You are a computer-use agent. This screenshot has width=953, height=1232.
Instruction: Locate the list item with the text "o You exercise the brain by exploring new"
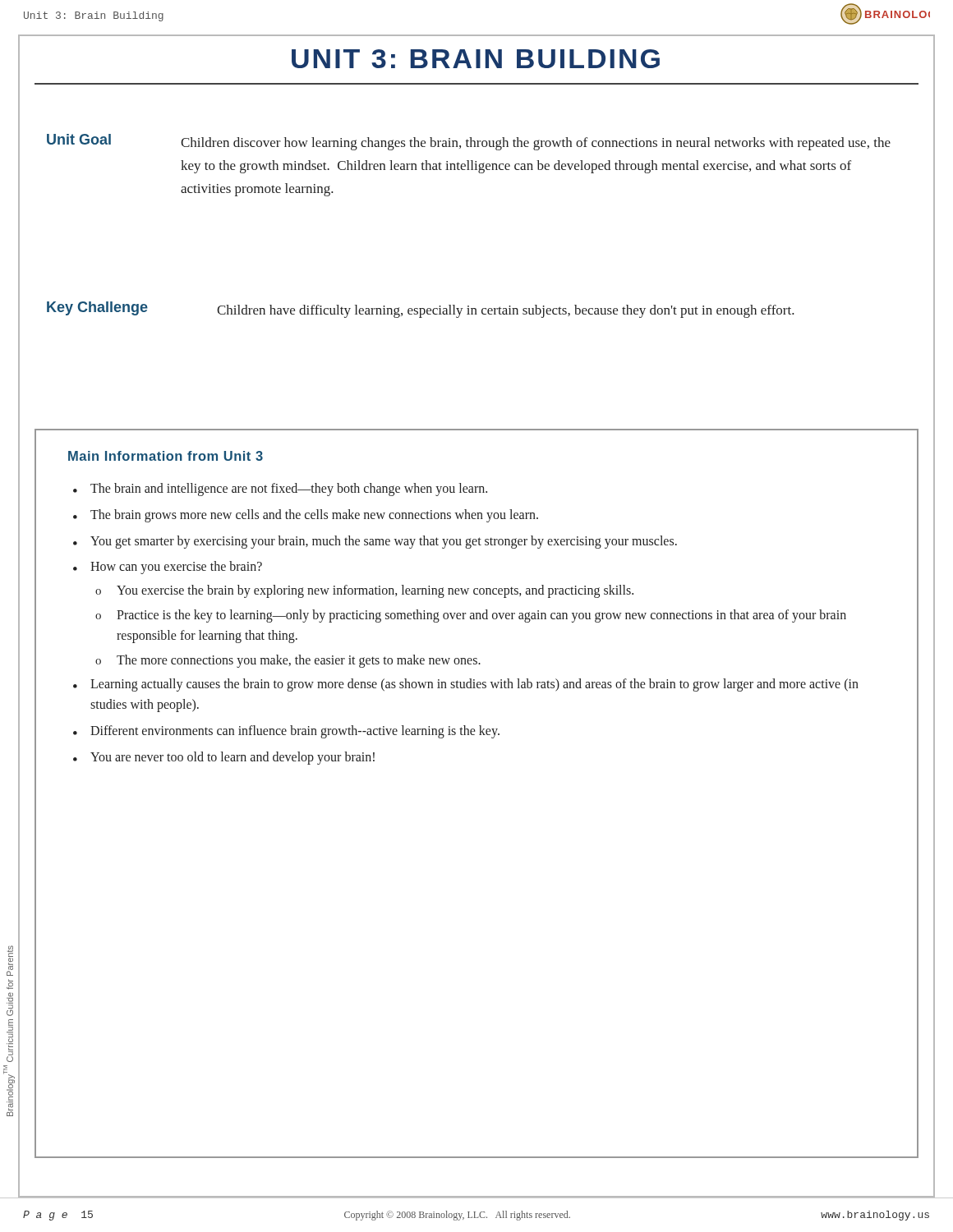(365, 591)
